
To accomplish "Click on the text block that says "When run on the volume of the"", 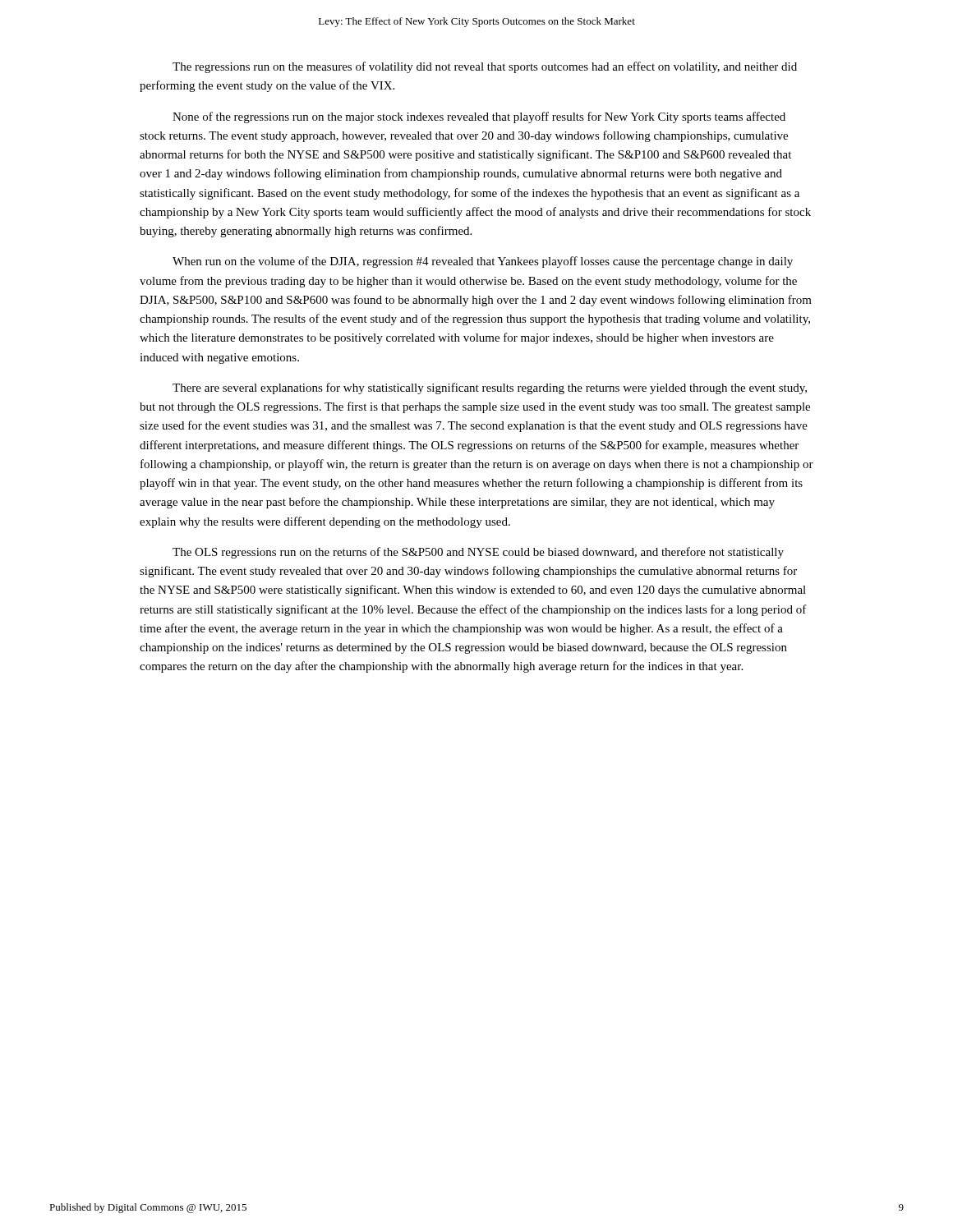I will click(476, 310).
